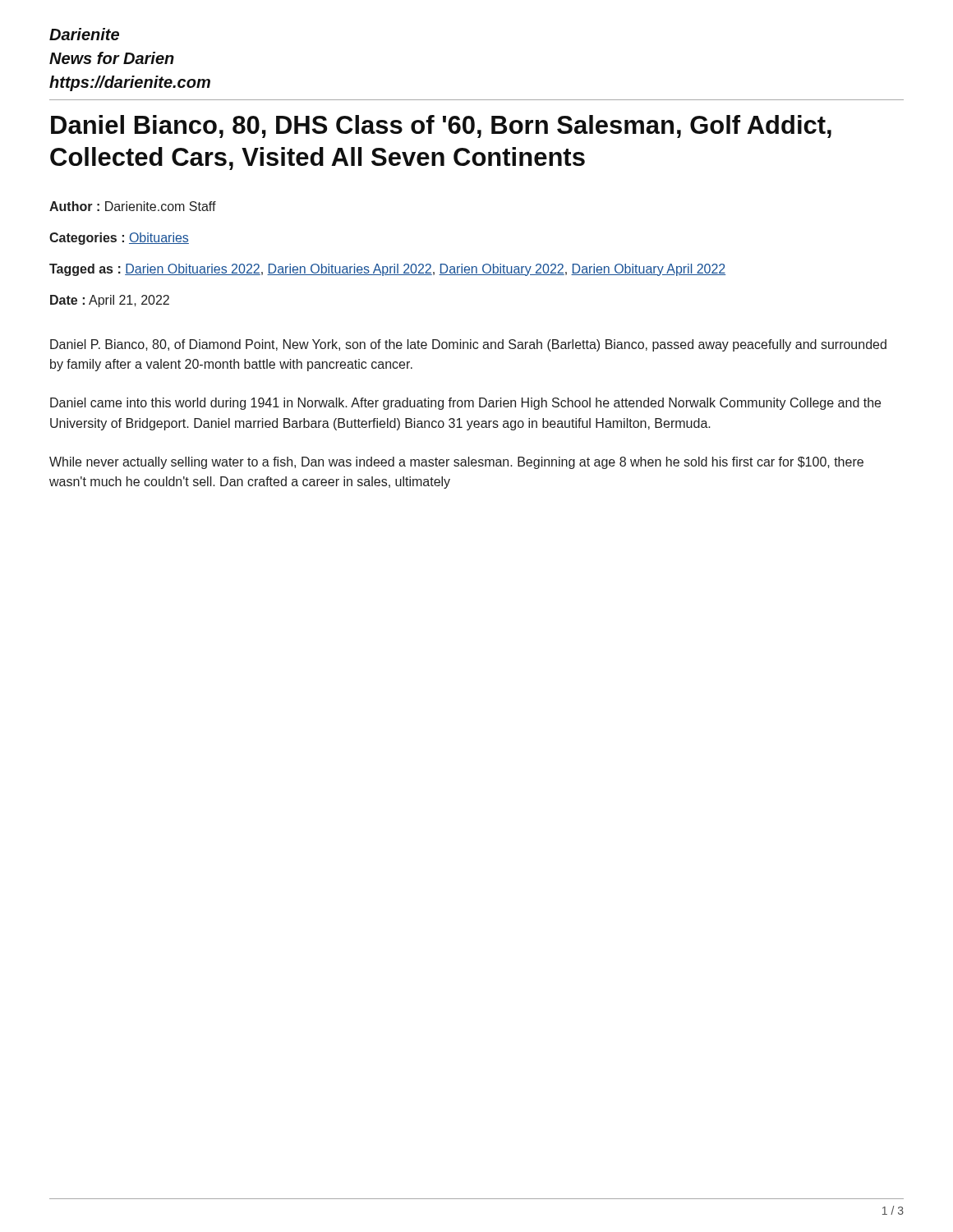Click the passage that begins "Date : April 21,"

tap(110, 300)
